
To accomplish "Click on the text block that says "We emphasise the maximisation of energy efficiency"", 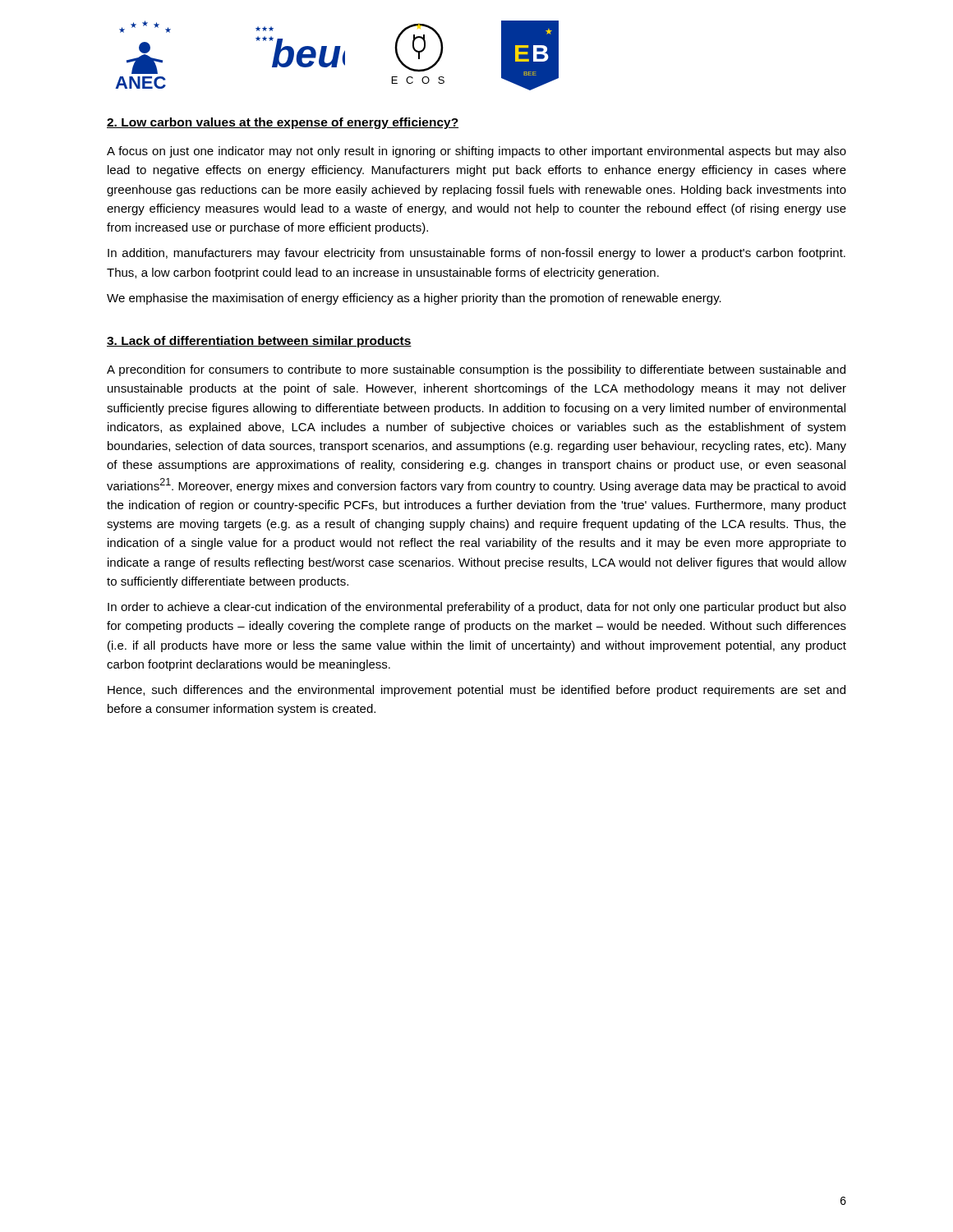I will click(x=476, y=298).
